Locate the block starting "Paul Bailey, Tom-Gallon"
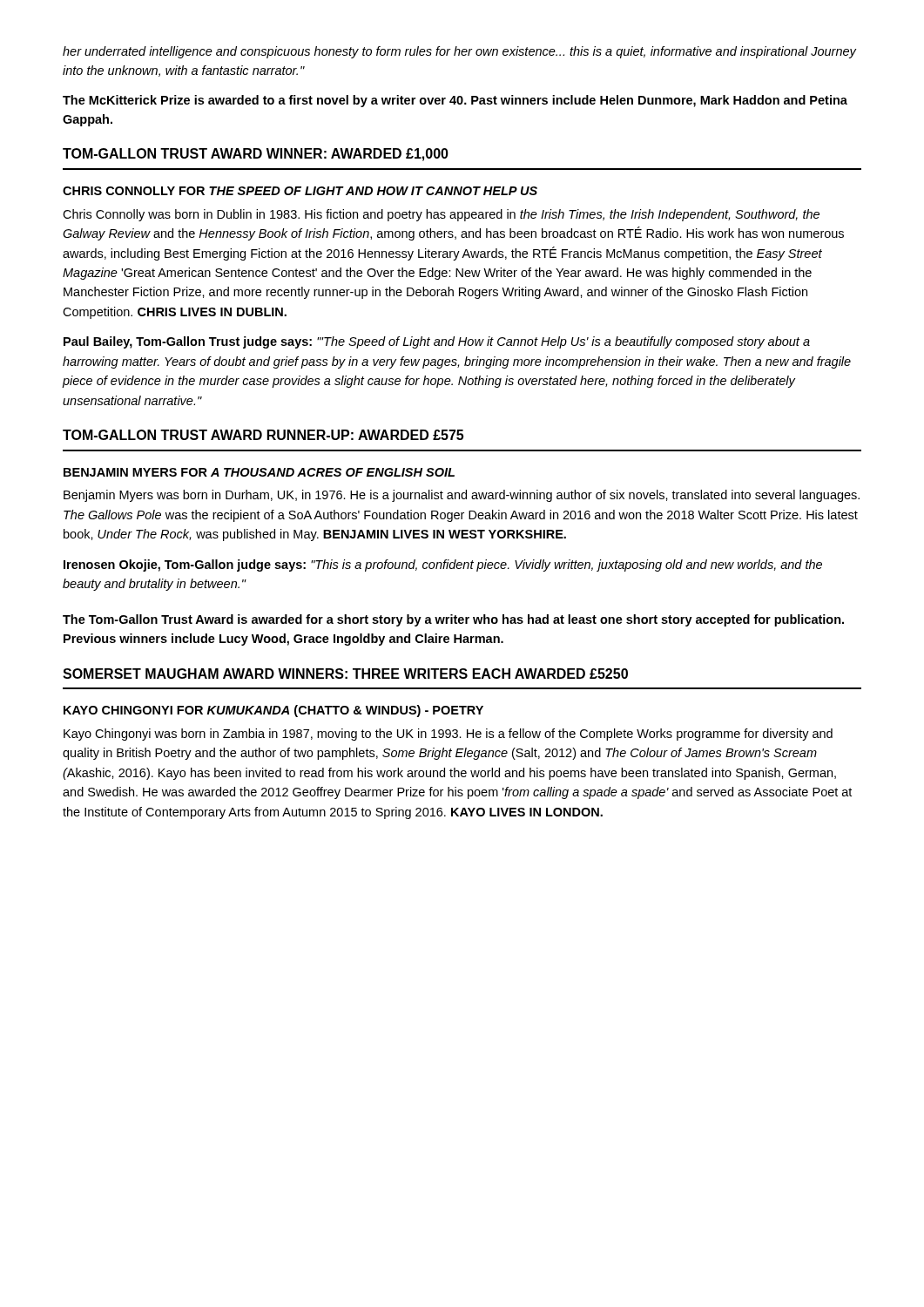This screenshot has height=1307, width=924. pyautogui.click(x=457, y=371)
